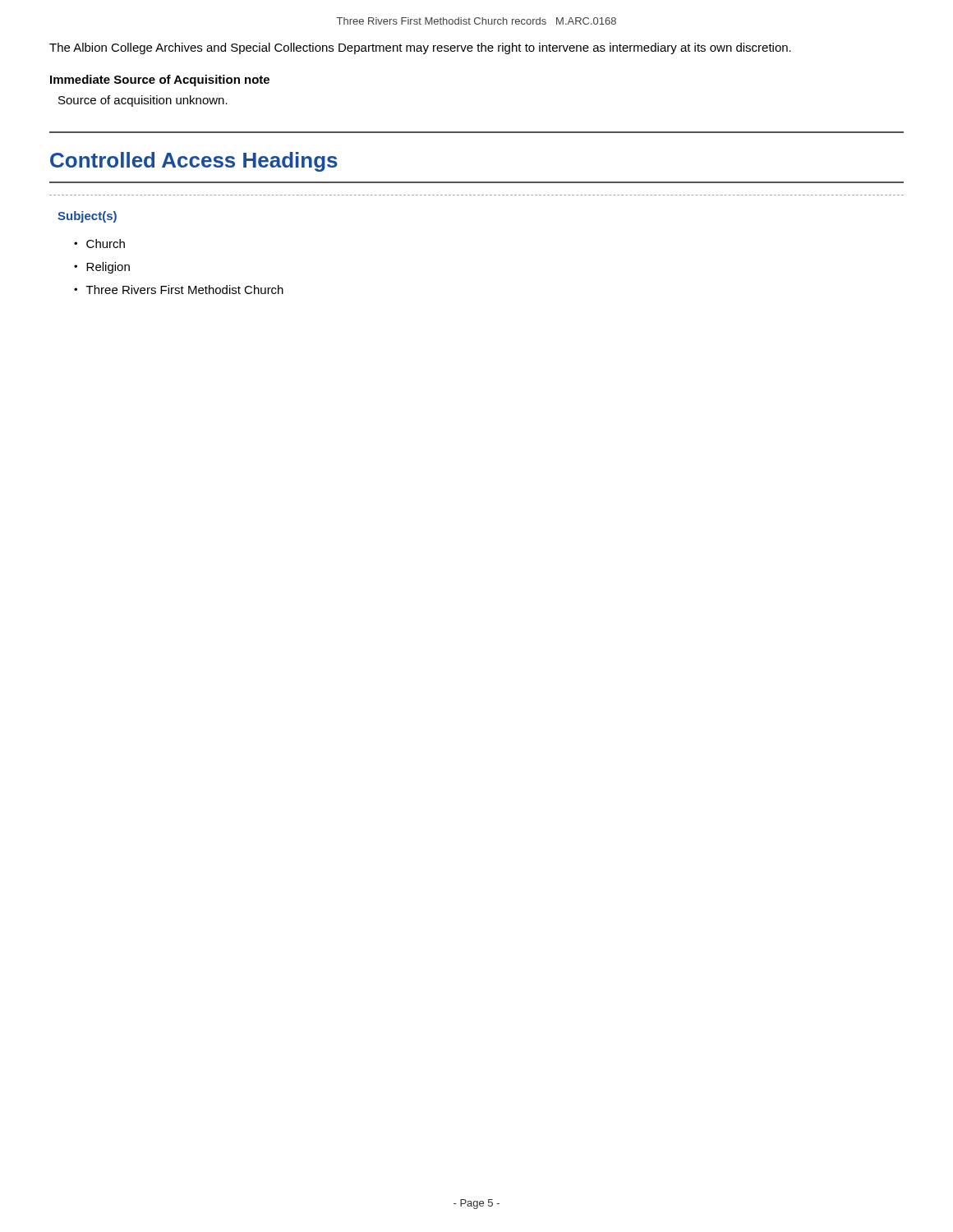Point to the text starting "The Albion College"

click(x=421, y=47)
